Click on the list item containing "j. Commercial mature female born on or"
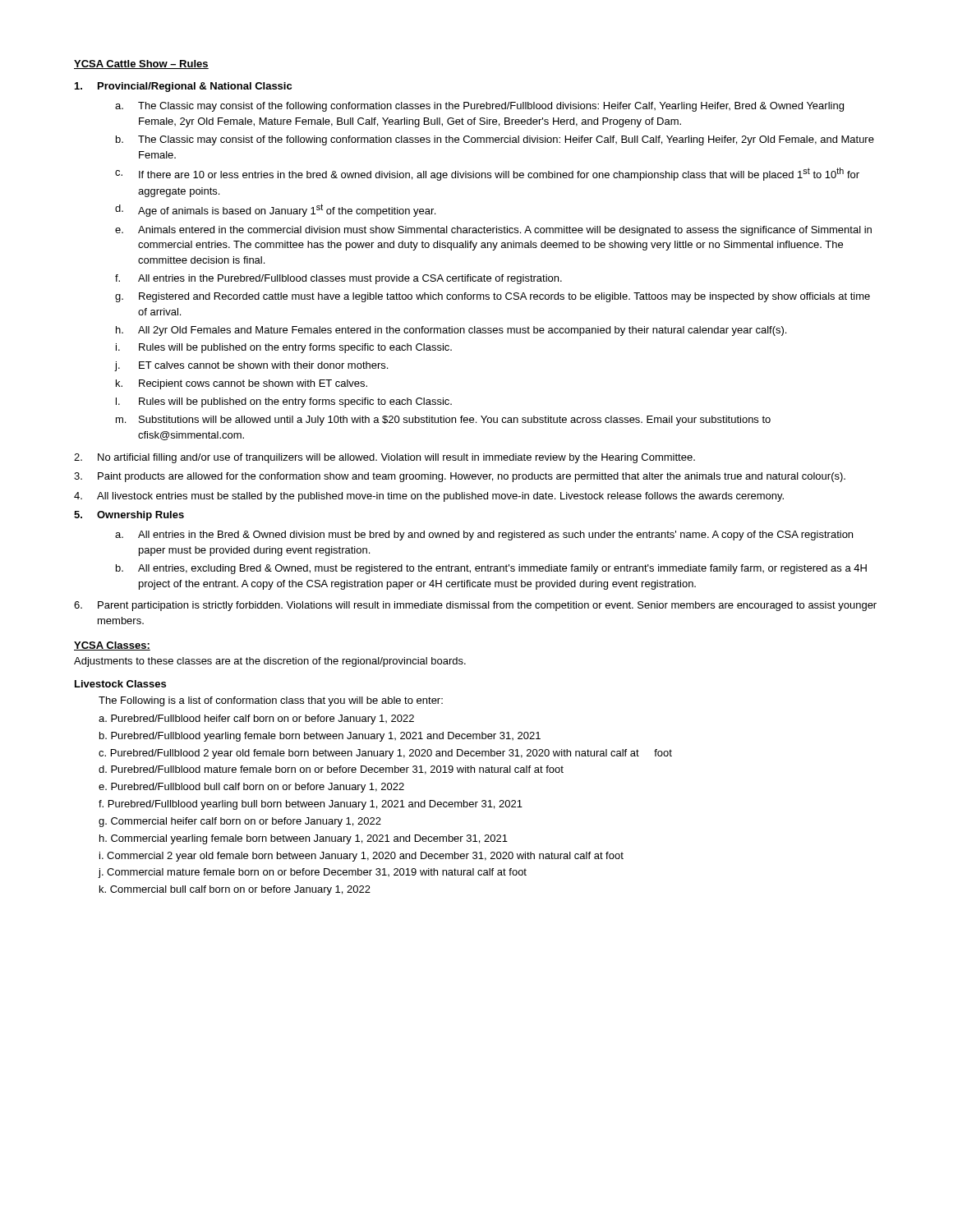This screenshot has height=1232, width=953. (313, 872)
